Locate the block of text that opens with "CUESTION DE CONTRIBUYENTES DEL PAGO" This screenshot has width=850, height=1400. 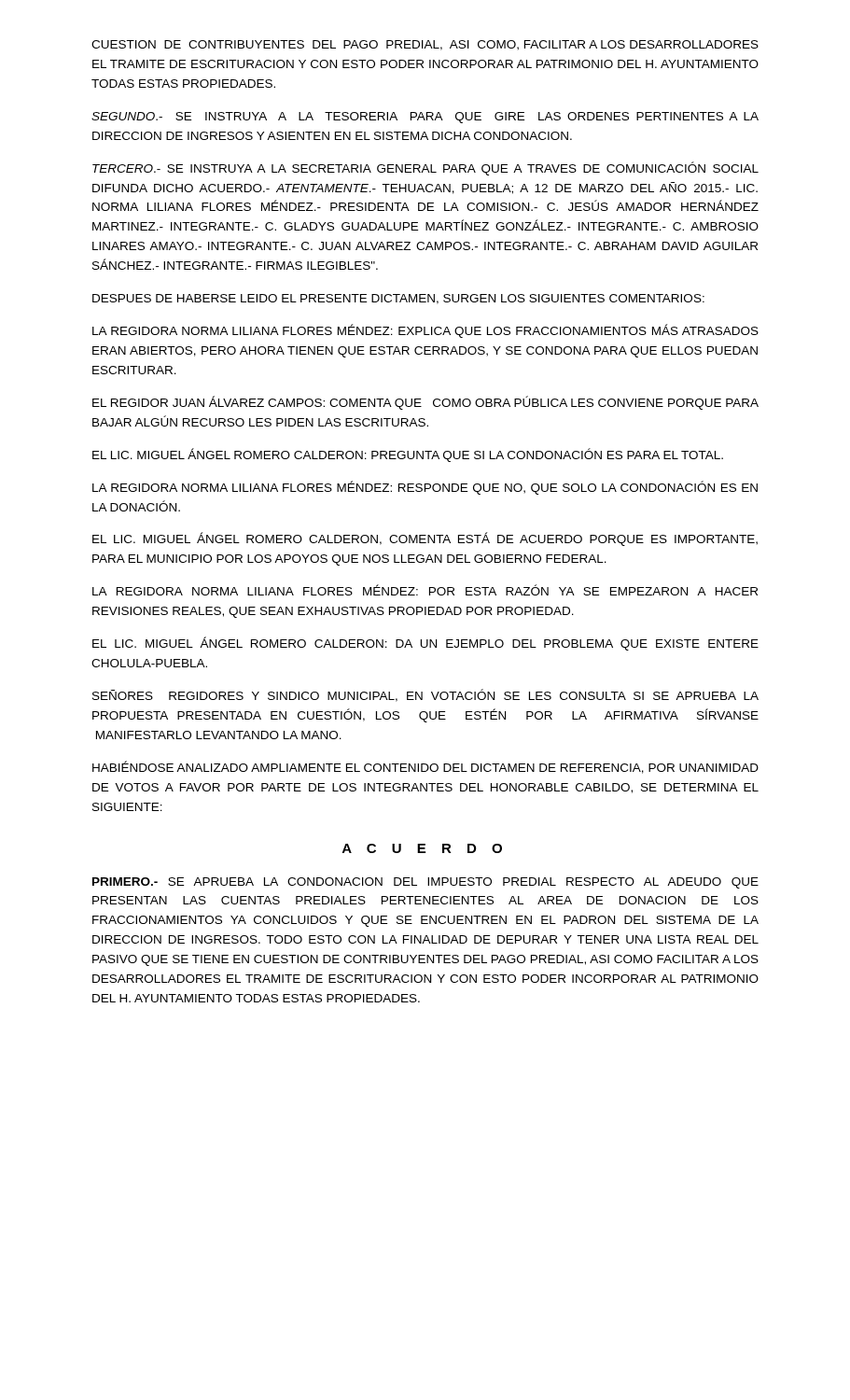[425, 64]
